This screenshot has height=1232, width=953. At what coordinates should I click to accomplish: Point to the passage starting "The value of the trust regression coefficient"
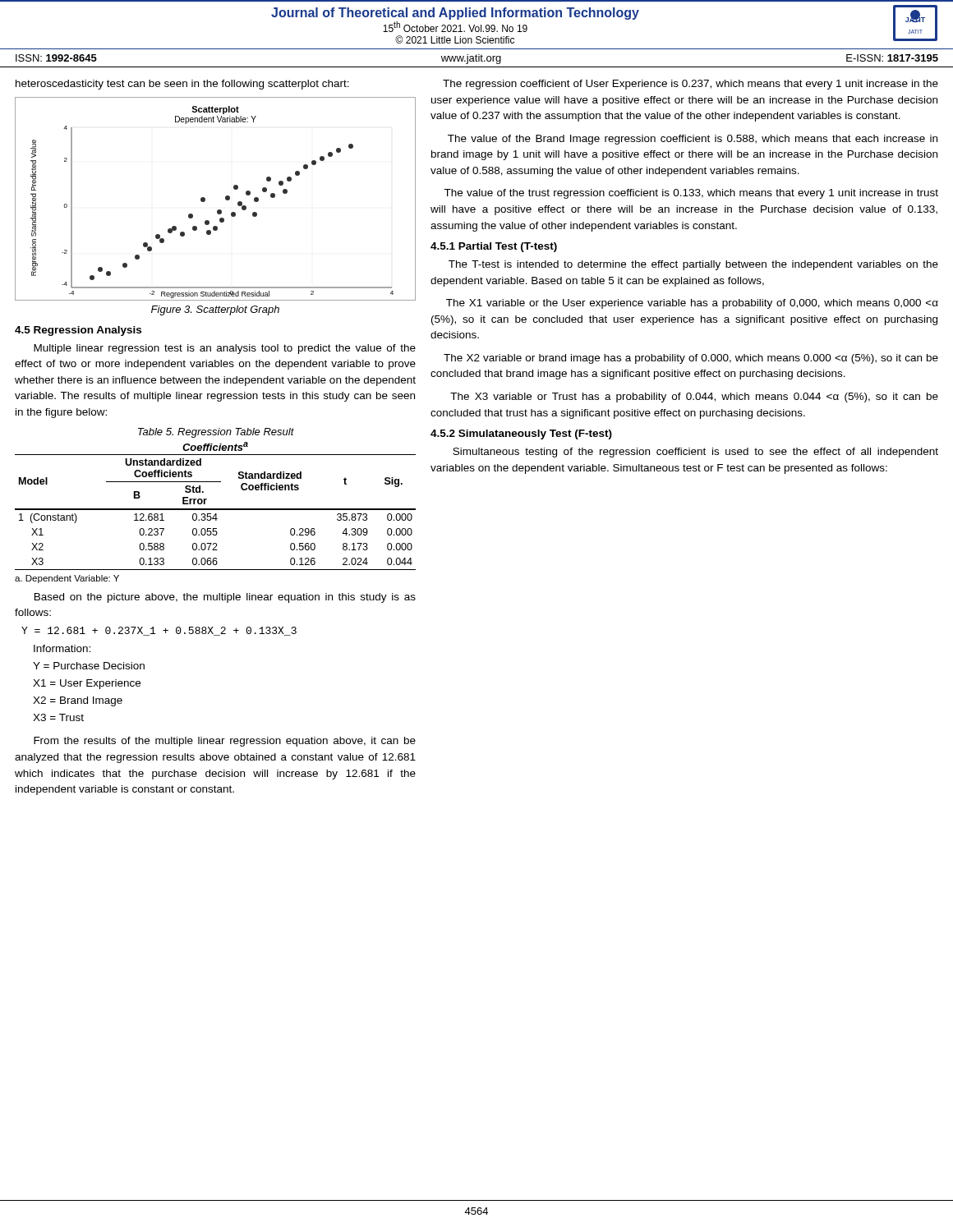[x=684, y=209]
